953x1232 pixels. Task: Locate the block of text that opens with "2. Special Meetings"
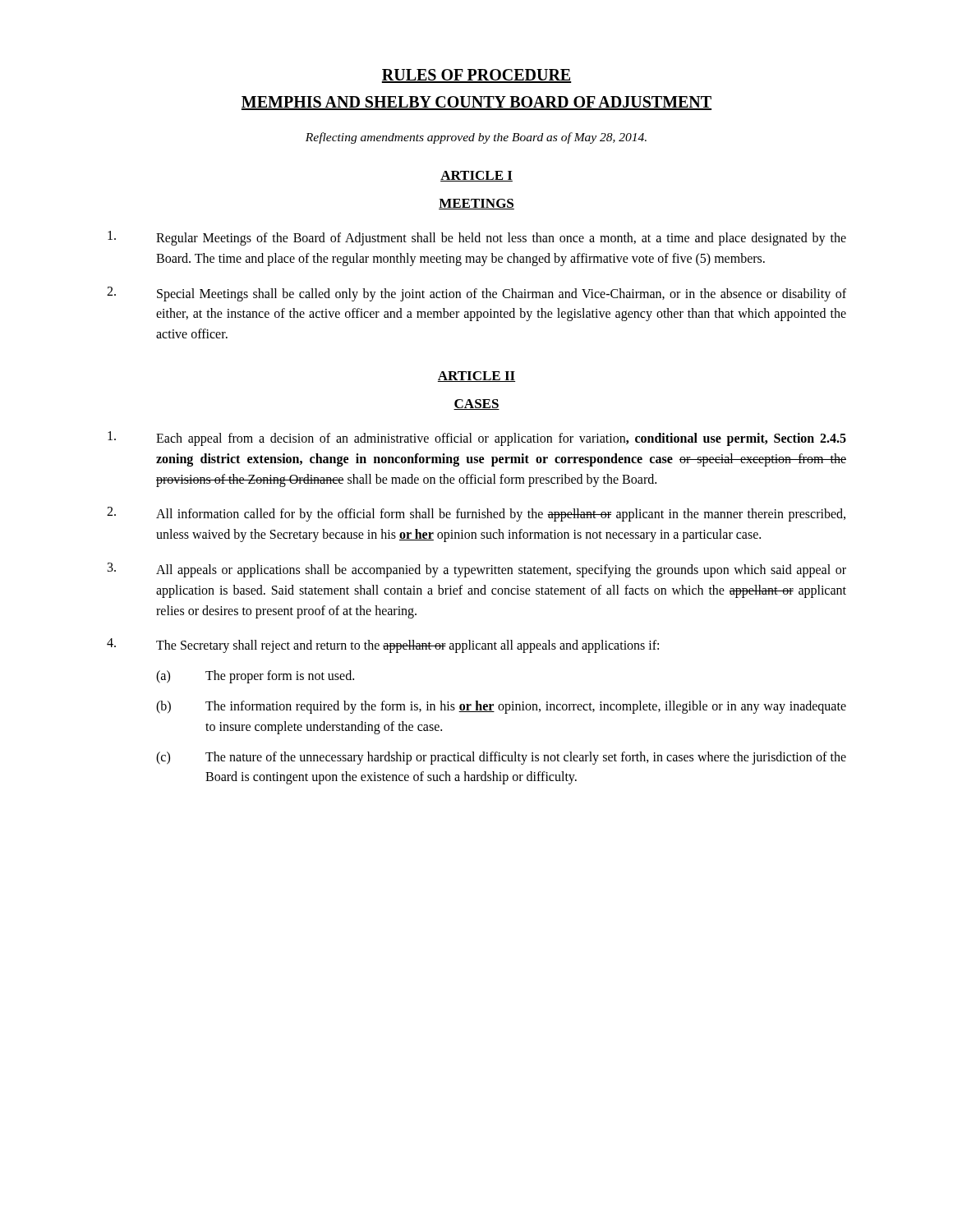pyautogui.click(x=476, y=314)
